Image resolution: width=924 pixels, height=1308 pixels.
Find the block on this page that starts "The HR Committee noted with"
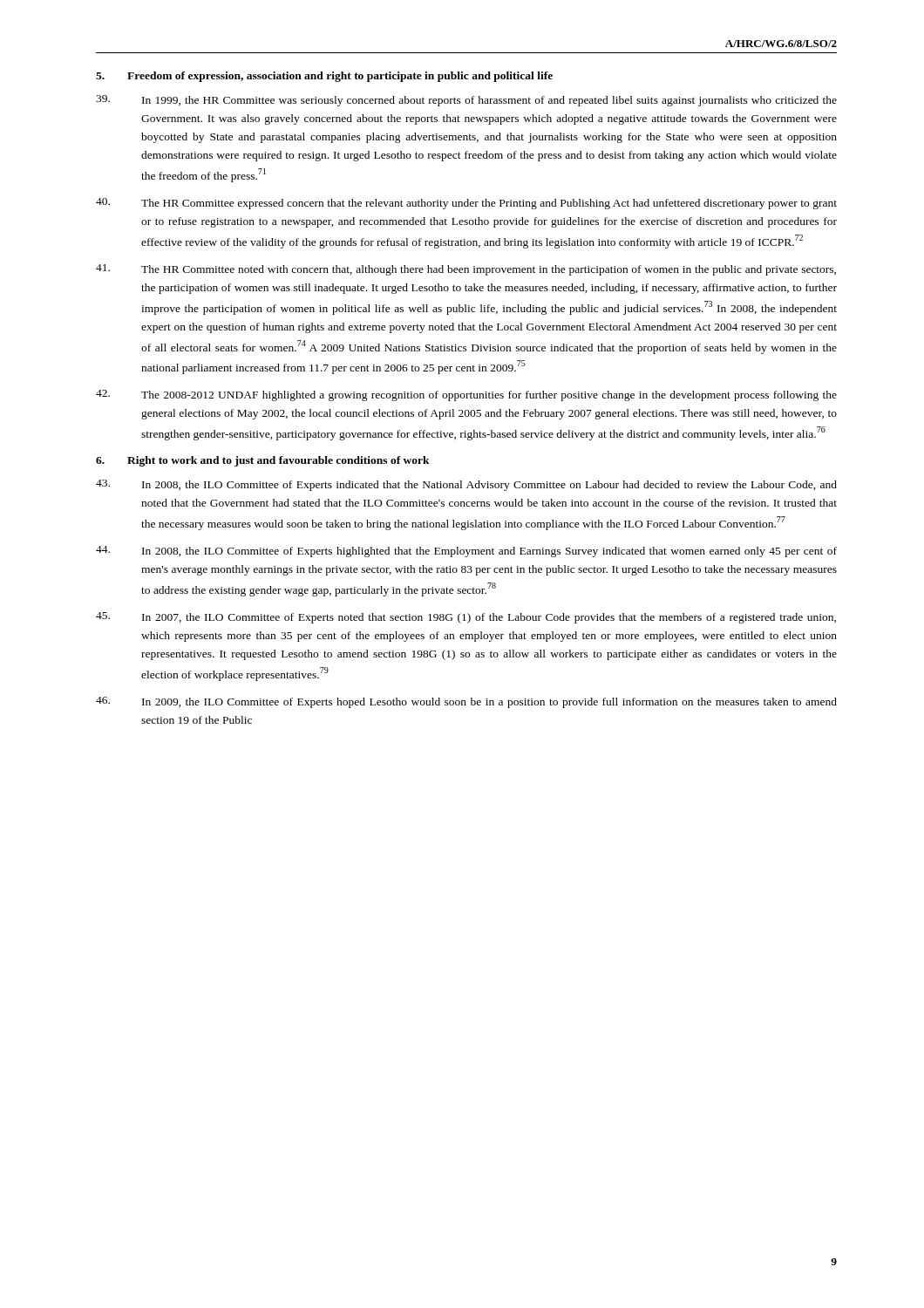(466, 319)
